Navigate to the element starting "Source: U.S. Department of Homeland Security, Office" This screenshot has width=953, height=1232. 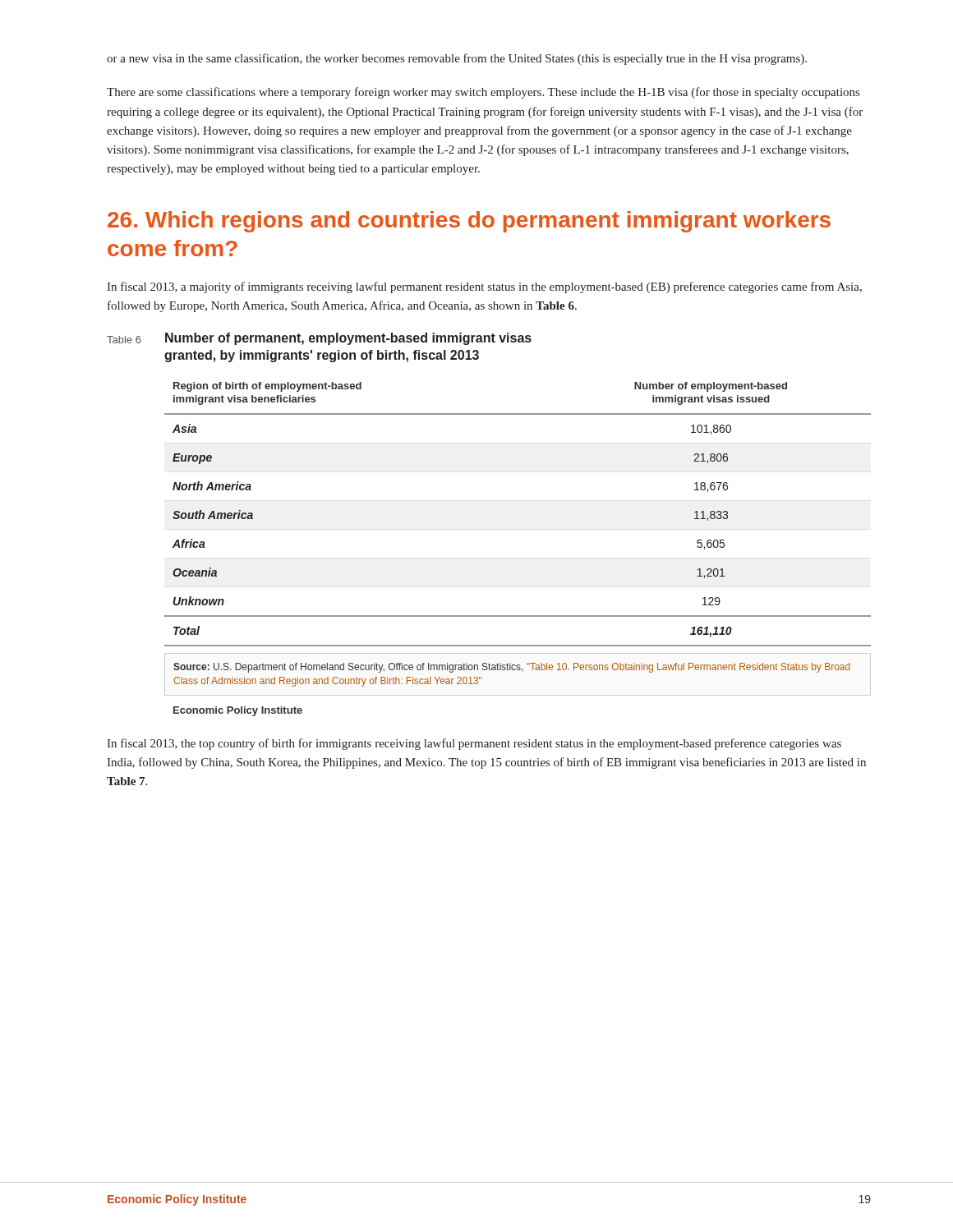tap(512, 674)
